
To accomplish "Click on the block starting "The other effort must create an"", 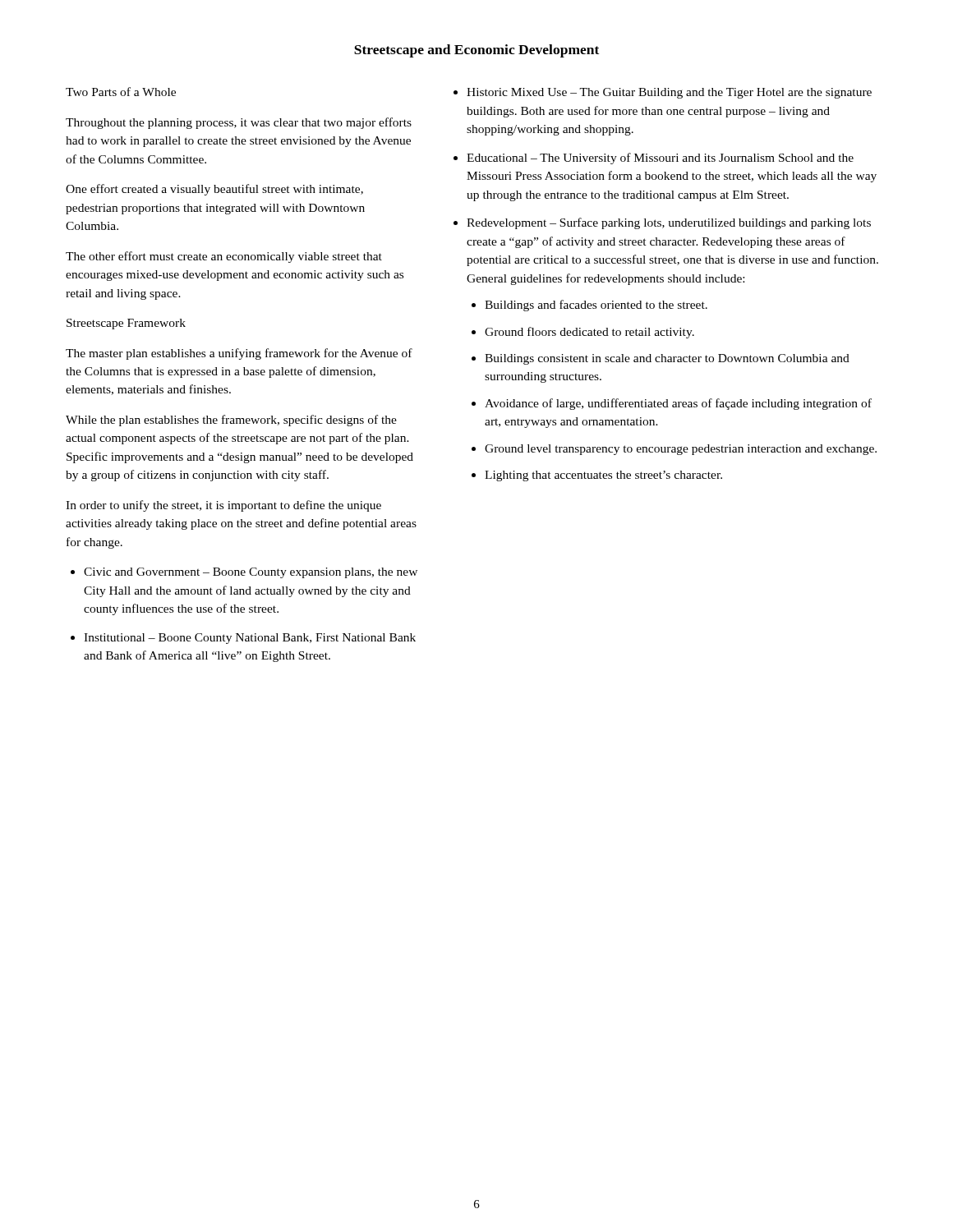I will [x=242, y=275].
